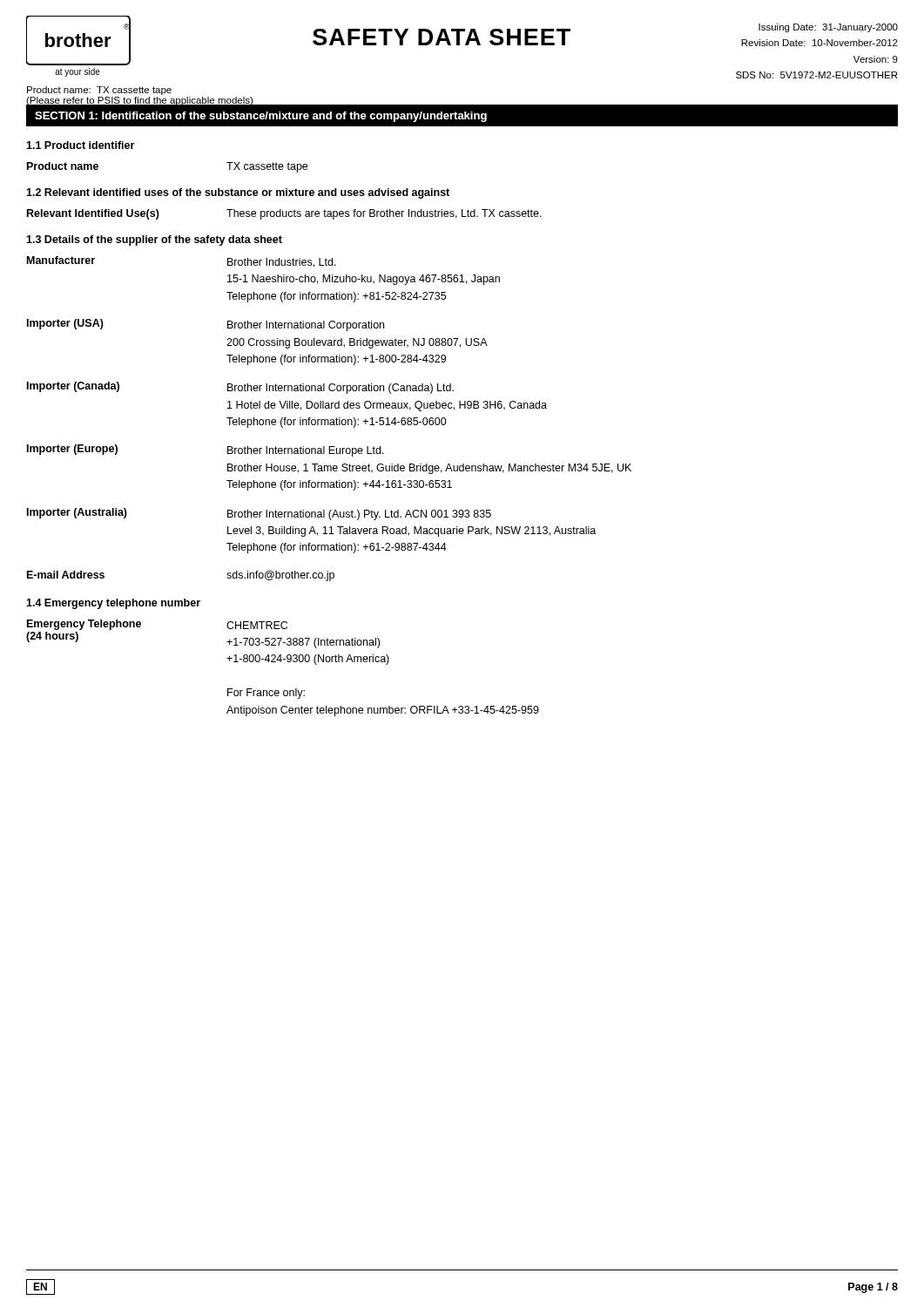Find the block on this page that starts "Product name: TX cassette tape (Please refer"
This screenshot has height=1307, width=924.
pyautogui.click(x=140, y=95)
